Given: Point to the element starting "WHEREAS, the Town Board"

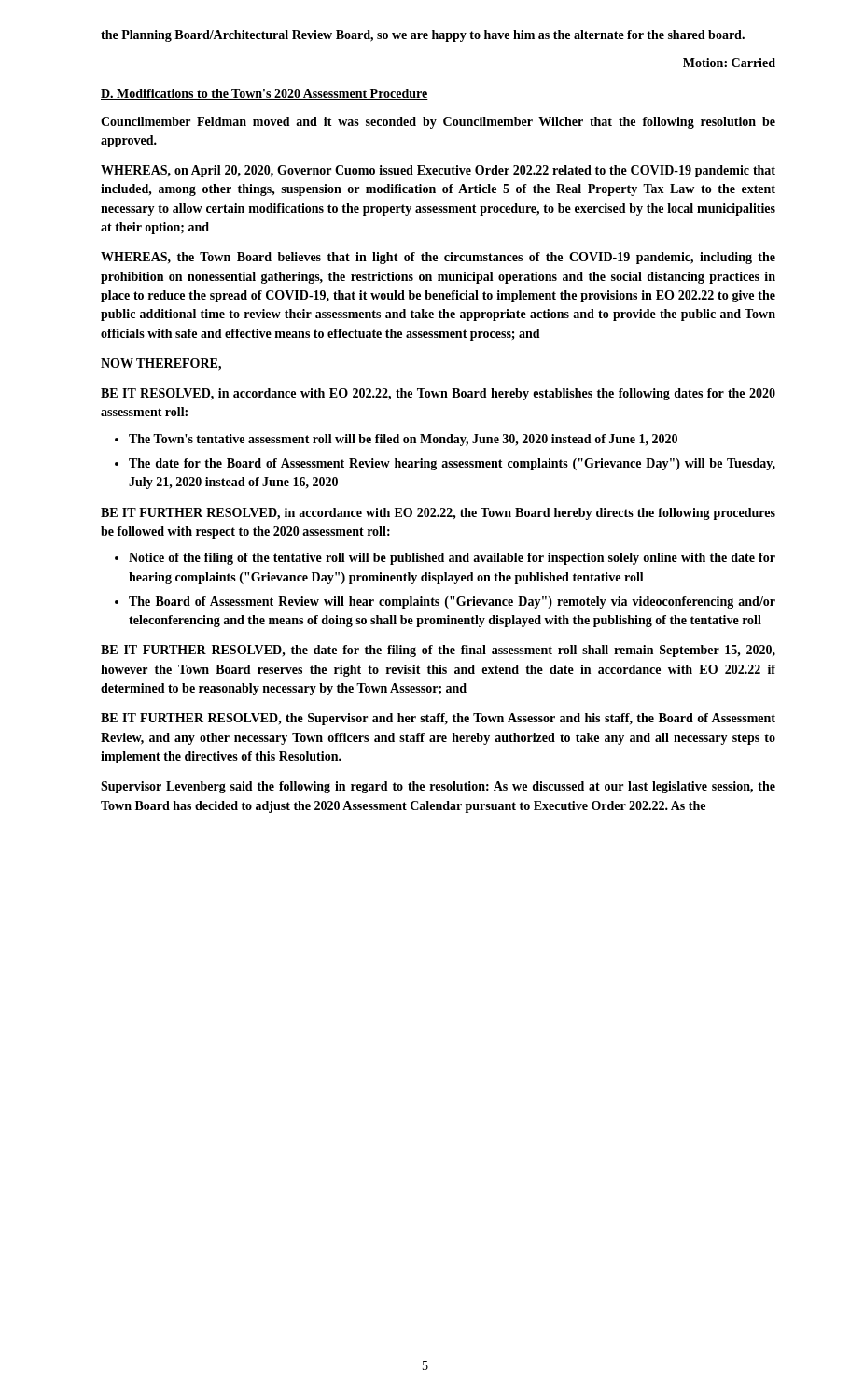Looking at the screenshot, I should [x=438, y=295].
